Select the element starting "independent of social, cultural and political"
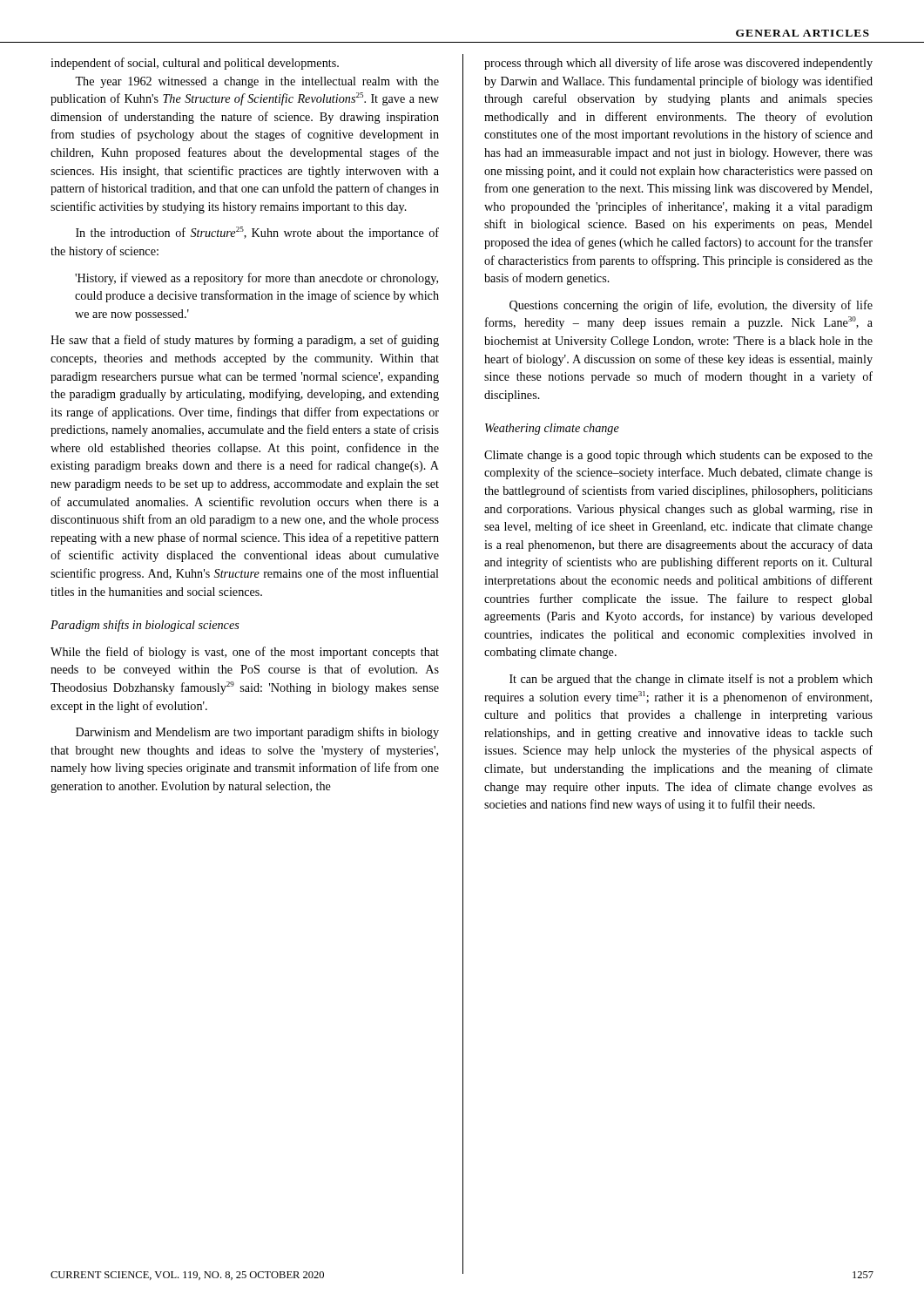 tap(245, 157)
